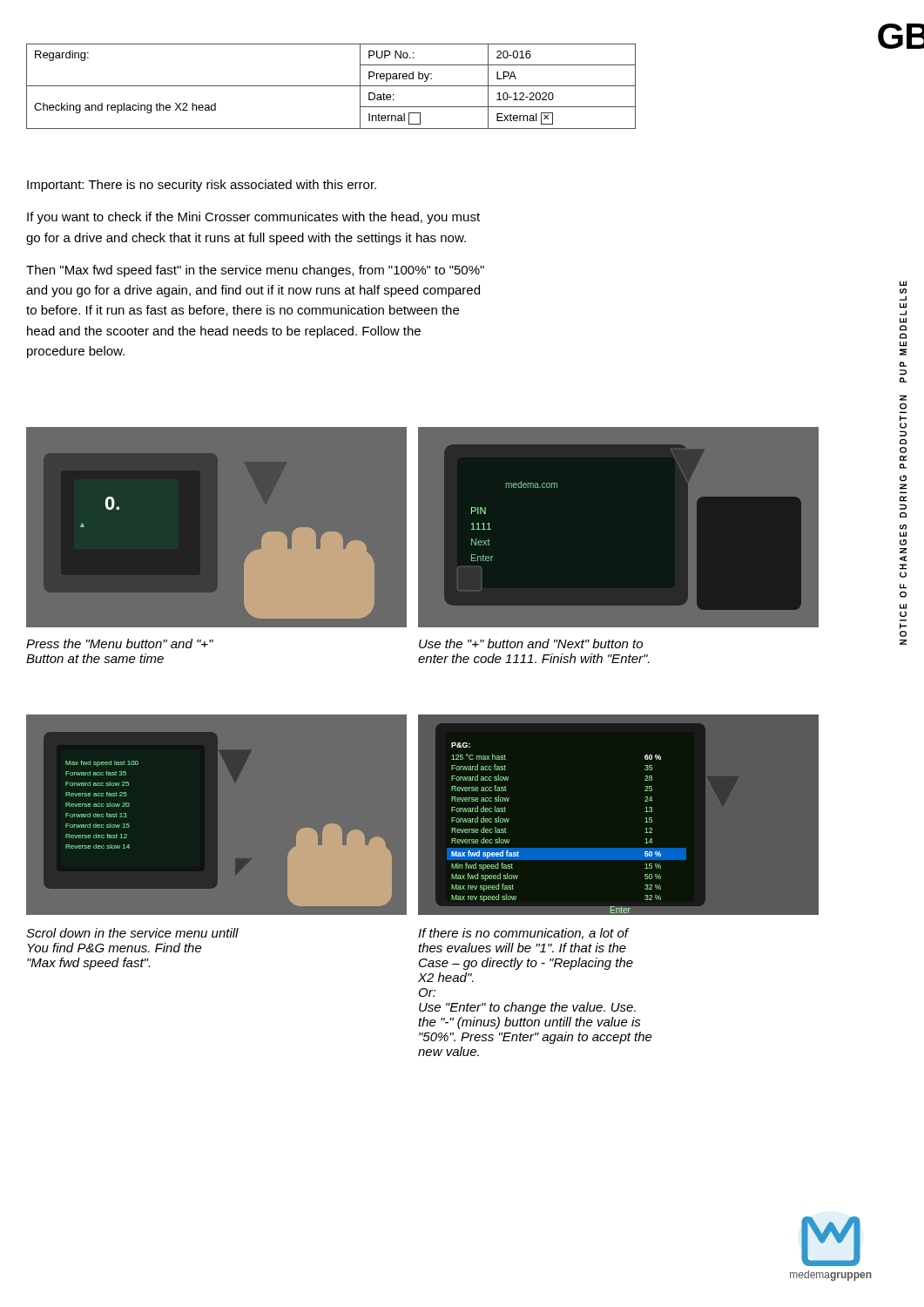
Task: Click on the text block starting "PUP MEDDELELSE NOTICE OF CHANGES DURING"
Action: coord(903,462)
